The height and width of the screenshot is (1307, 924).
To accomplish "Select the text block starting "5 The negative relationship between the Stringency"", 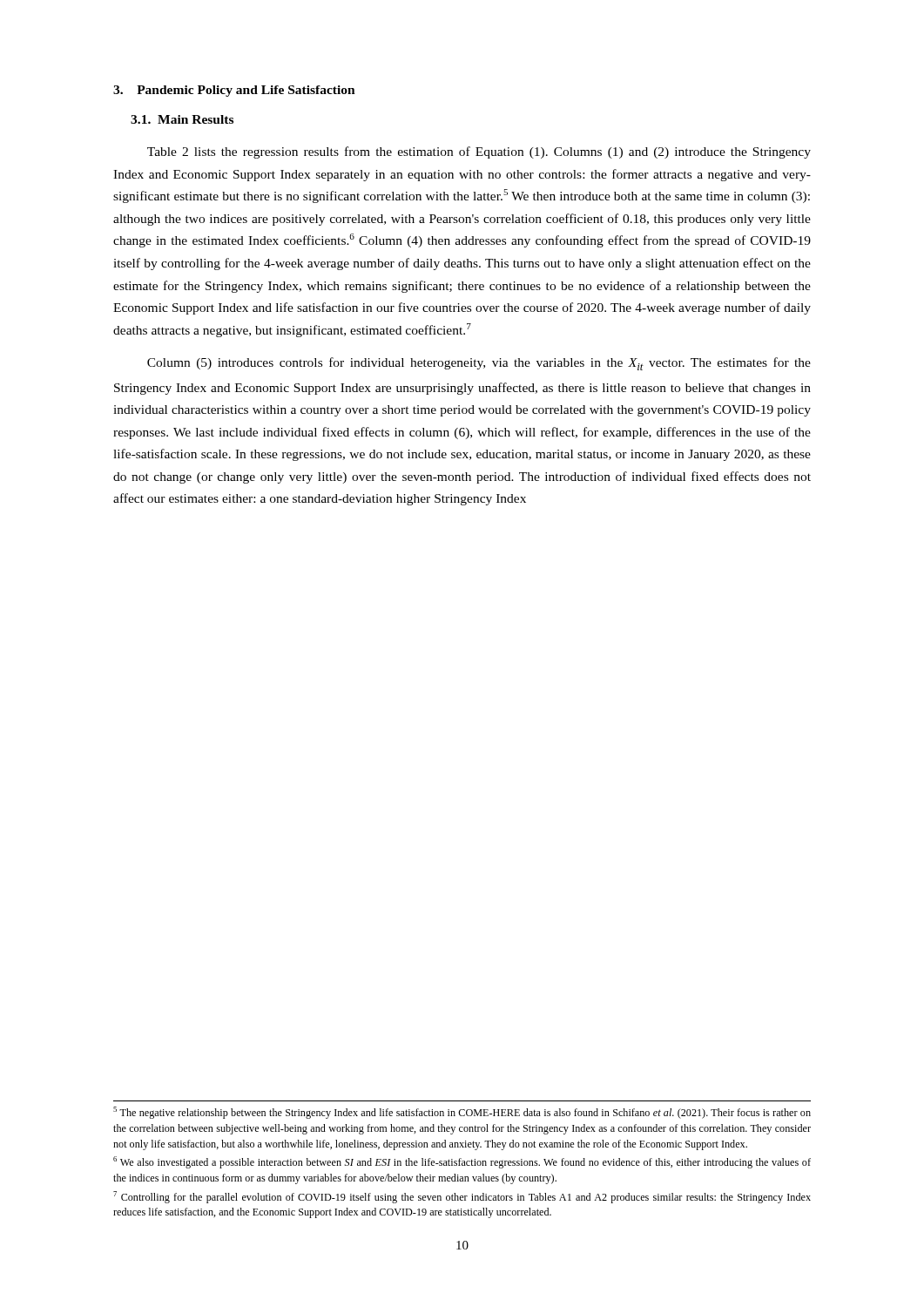I will pos(462,1128).
